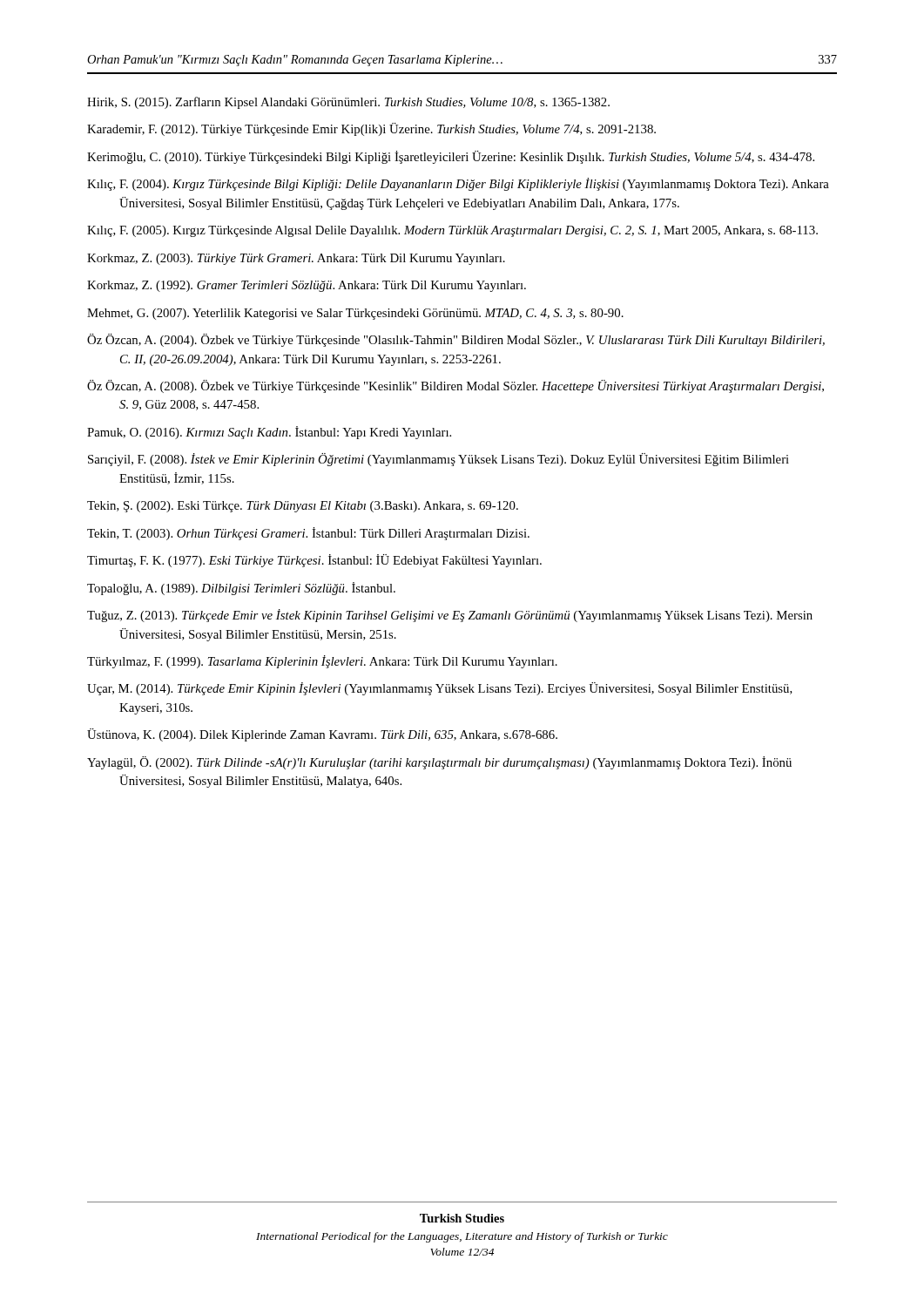This screenshot has width=924, height=1307.
Task: Where is the passage that starts "Kılıç, F. (2004). Kırgız Türkçesinde Bilgi"?
Action: tap(458, 194)
